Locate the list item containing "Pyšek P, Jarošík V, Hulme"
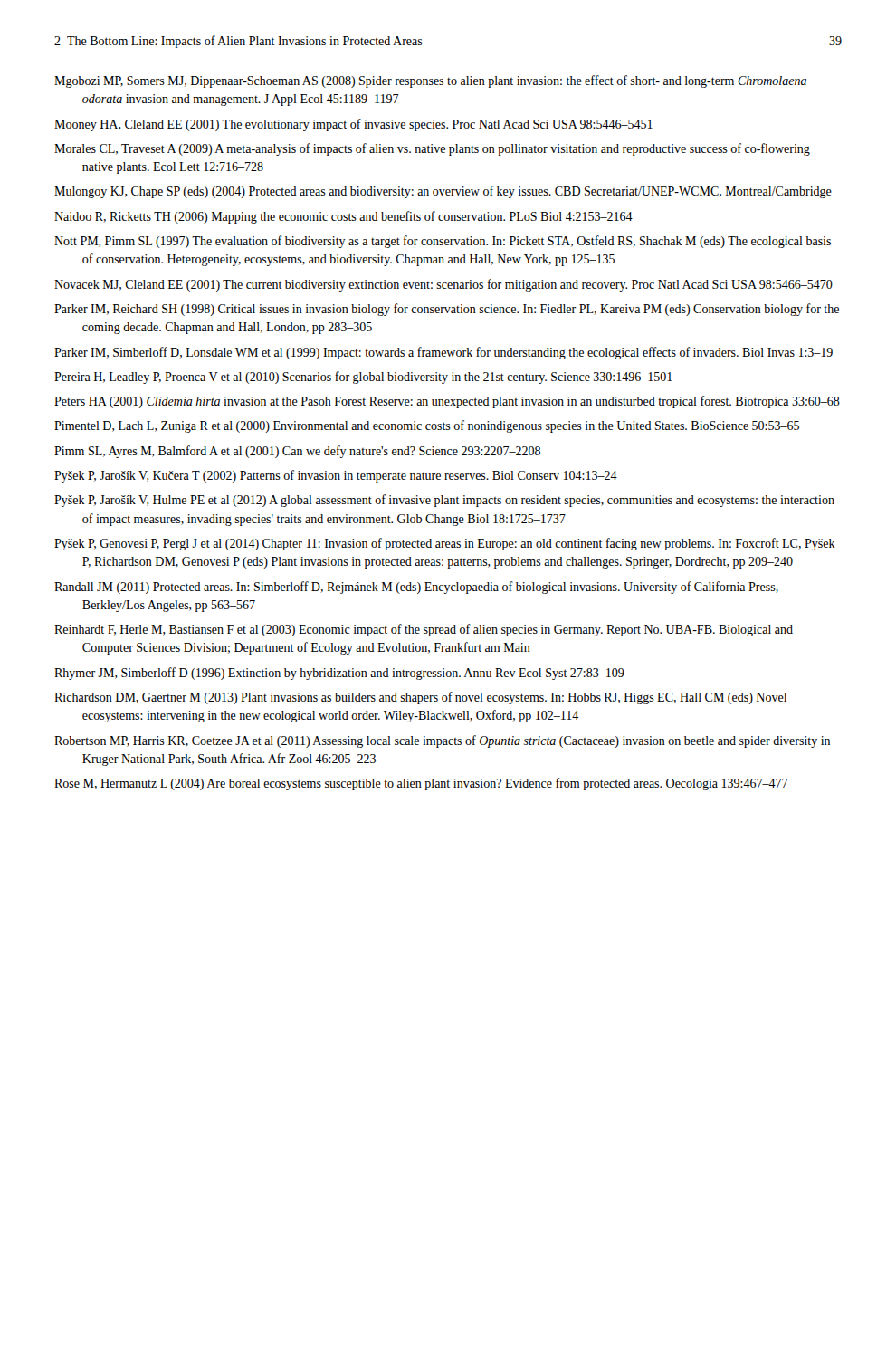This screenshot has width=896, height=1358. click(x=444, y=510)
